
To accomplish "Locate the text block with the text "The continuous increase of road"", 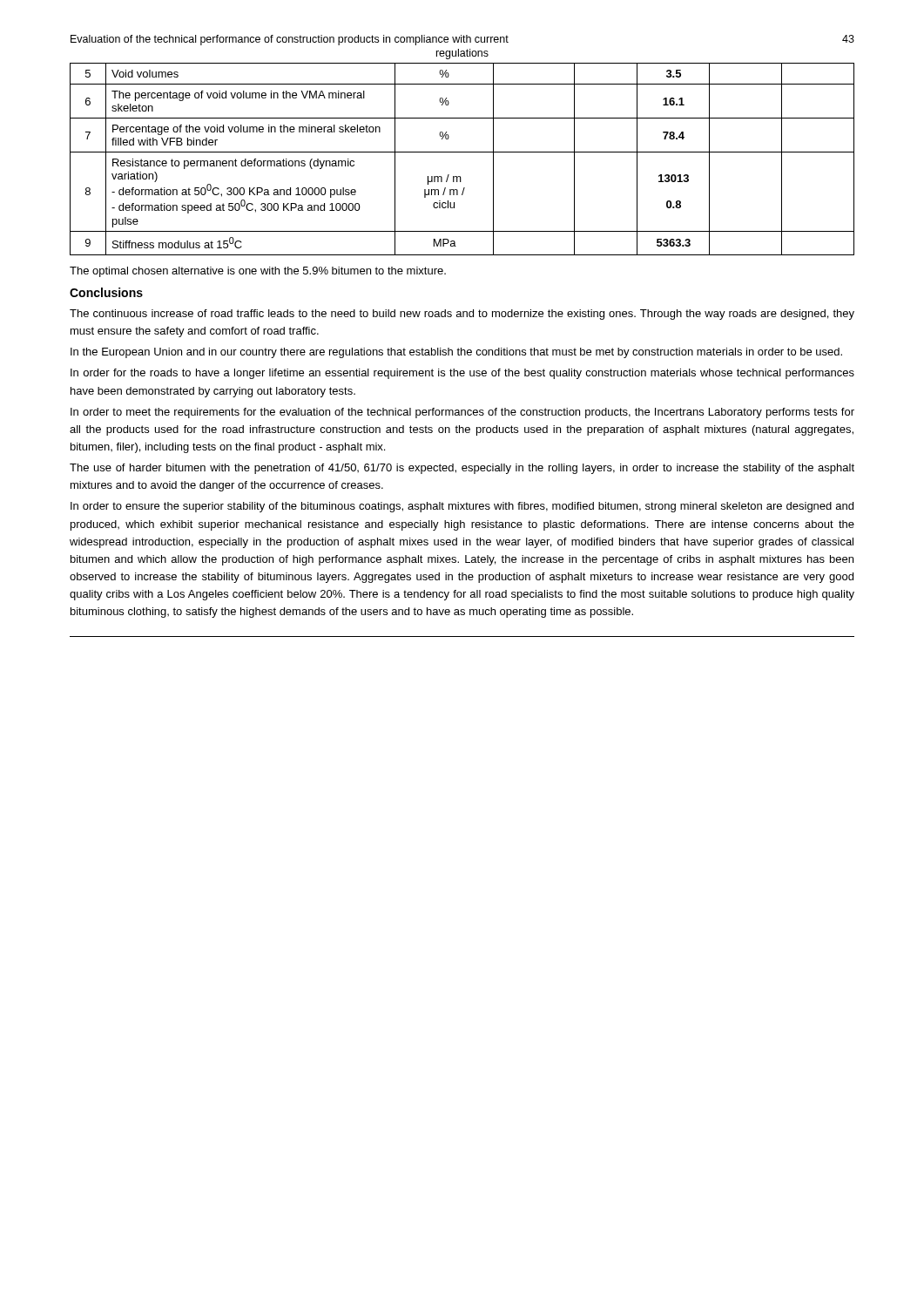I will click(462, 463).
